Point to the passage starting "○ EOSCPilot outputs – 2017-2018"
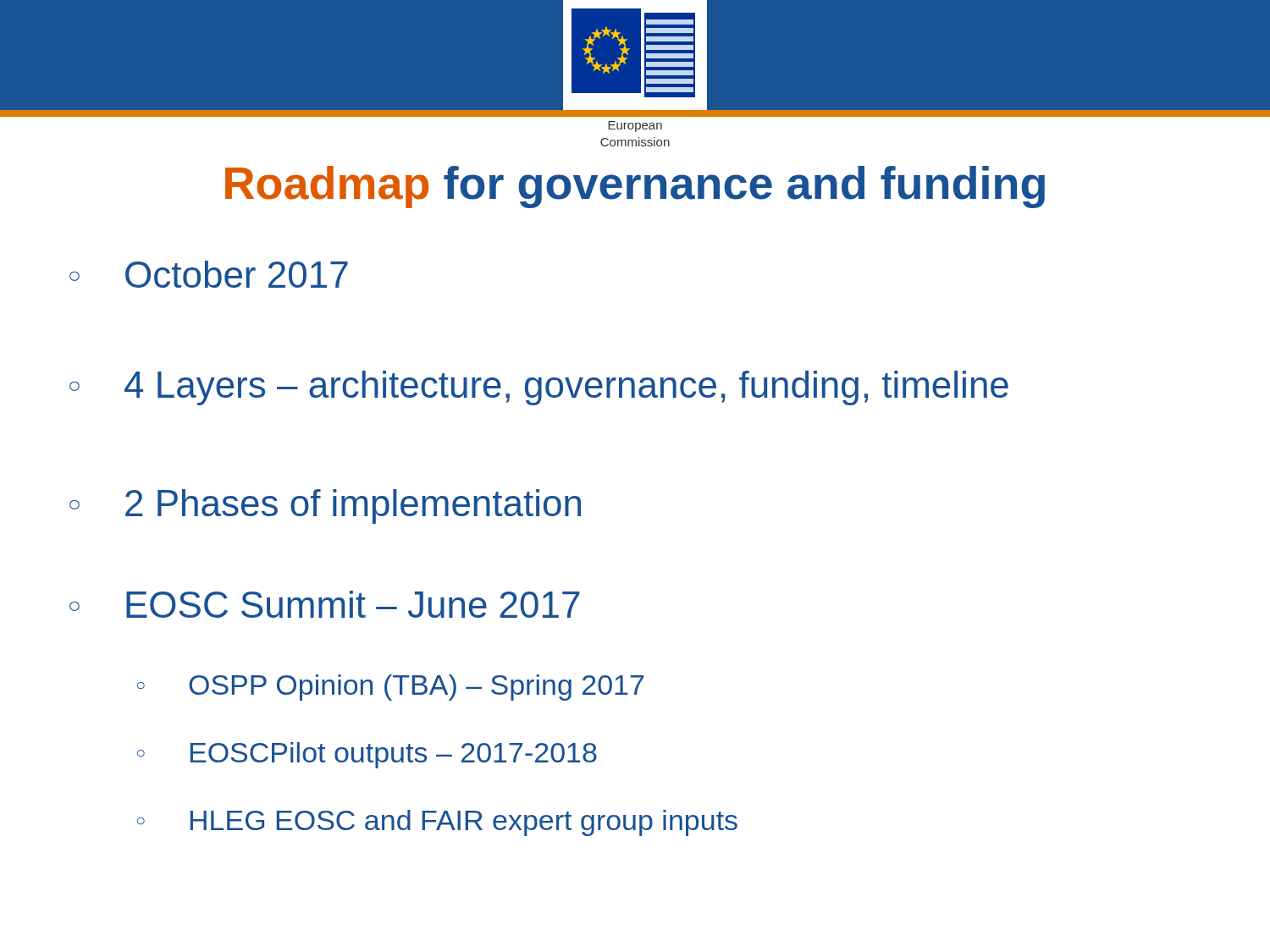1270x952 pixels. pos(367,753)
